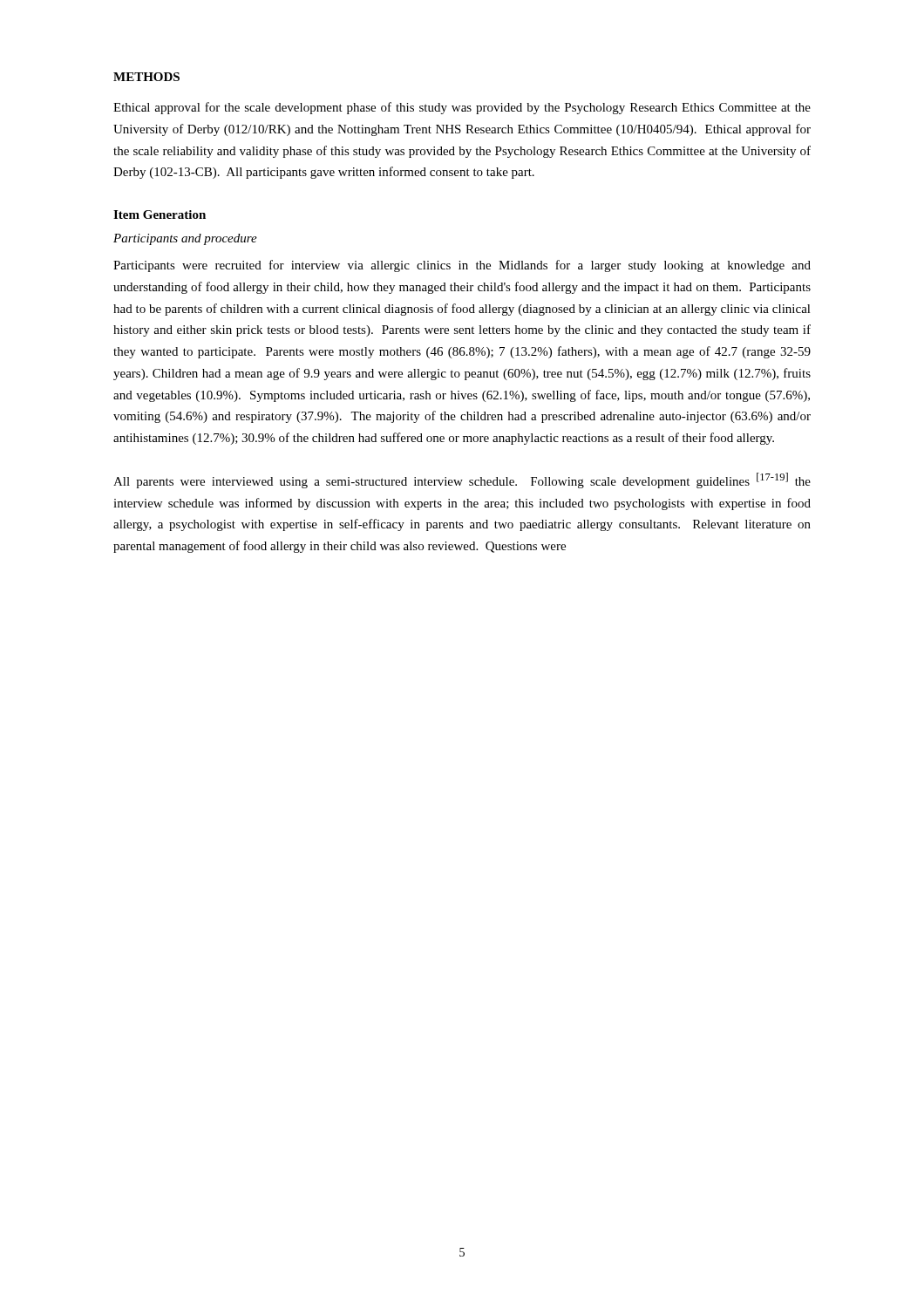Locate the text block that says "All parents were interviewed"

coord(462,512)
